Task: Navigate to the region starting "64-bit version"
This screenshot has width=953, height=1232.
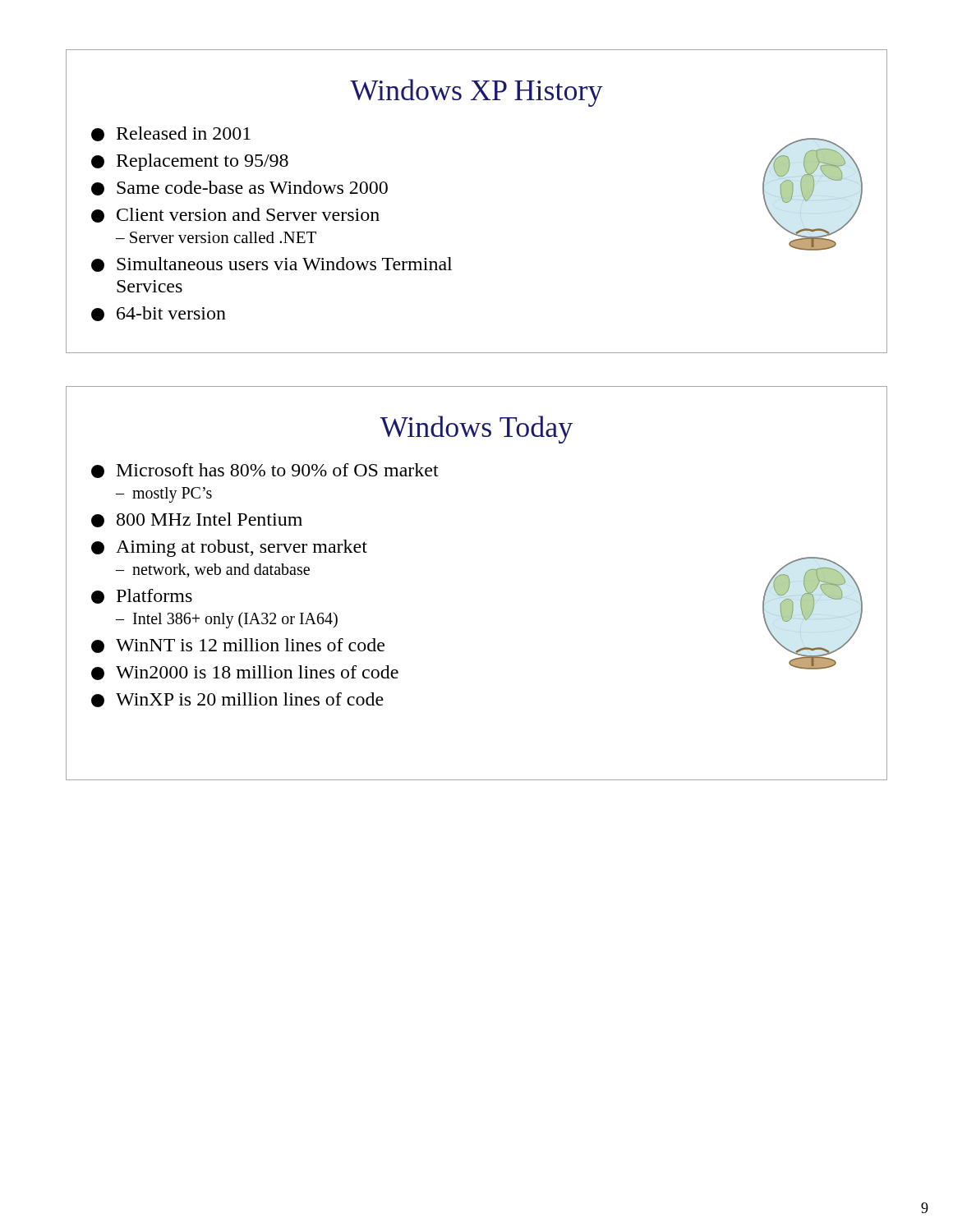Action: [159, 313]
